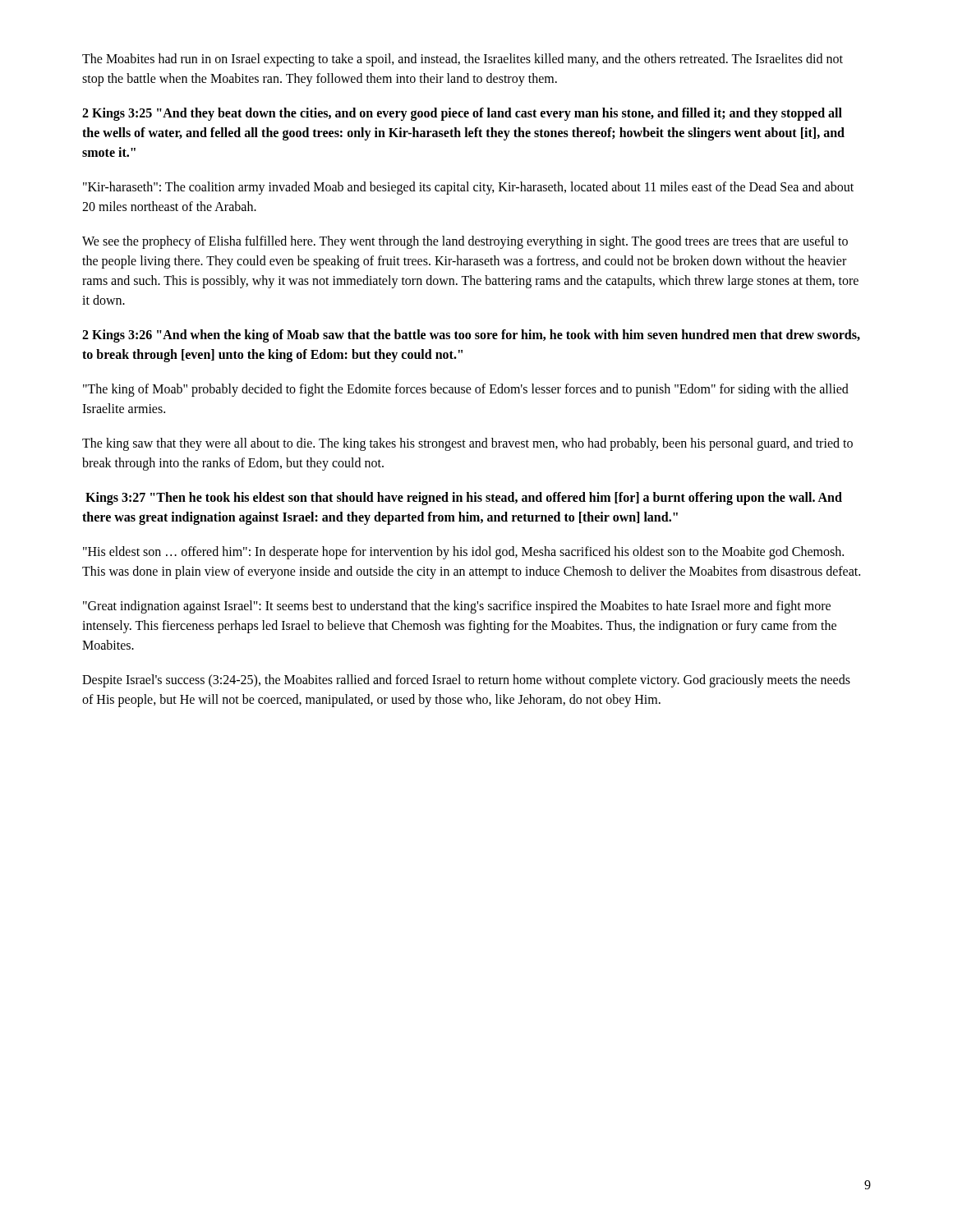953x1232 pixels.
Task: Where is the passage that starts ""His eldest son"?
Action: 472,561
